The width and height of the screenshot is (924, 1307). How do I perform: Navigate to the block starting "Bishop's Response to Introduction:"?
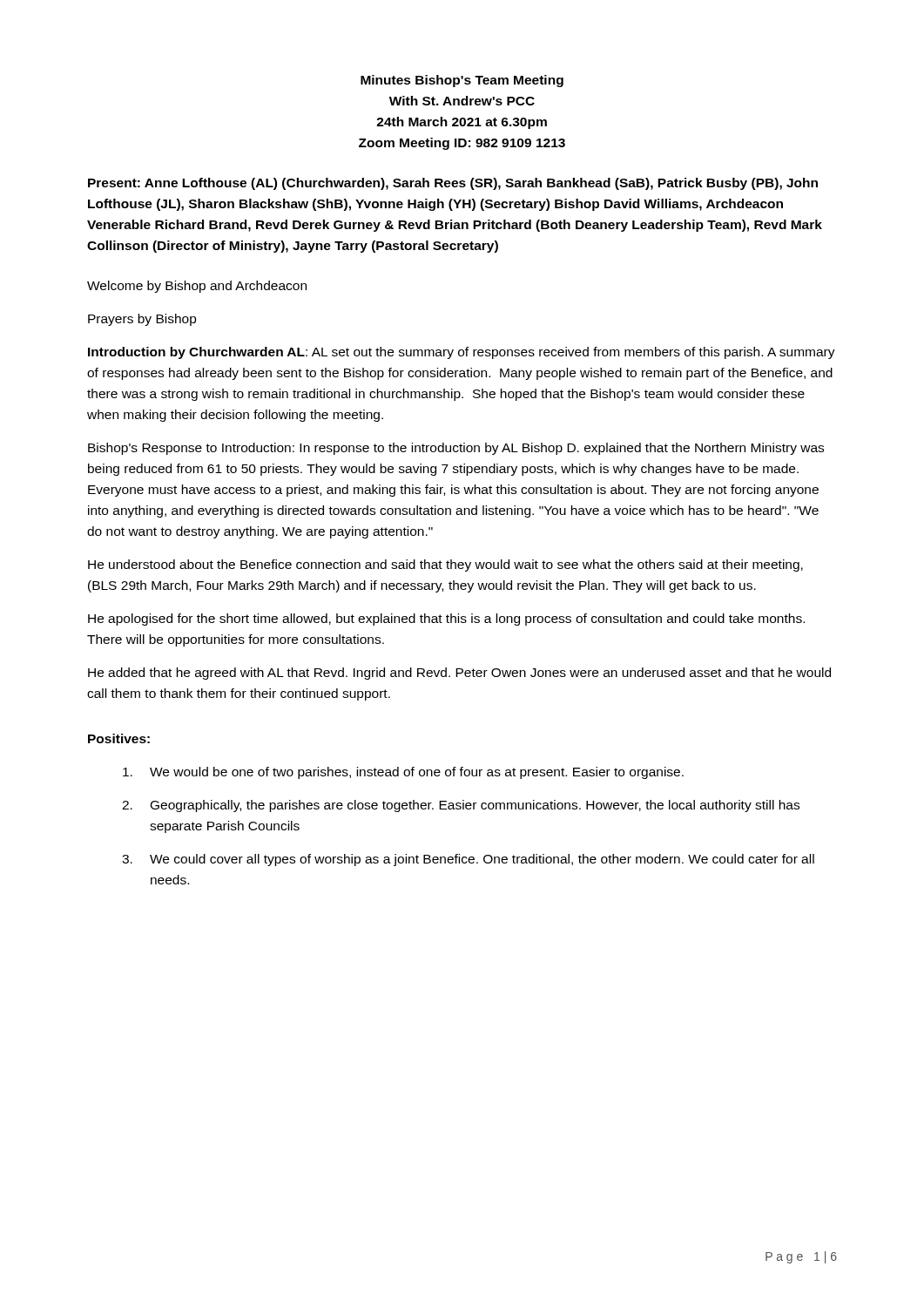[x=456, y=489]
